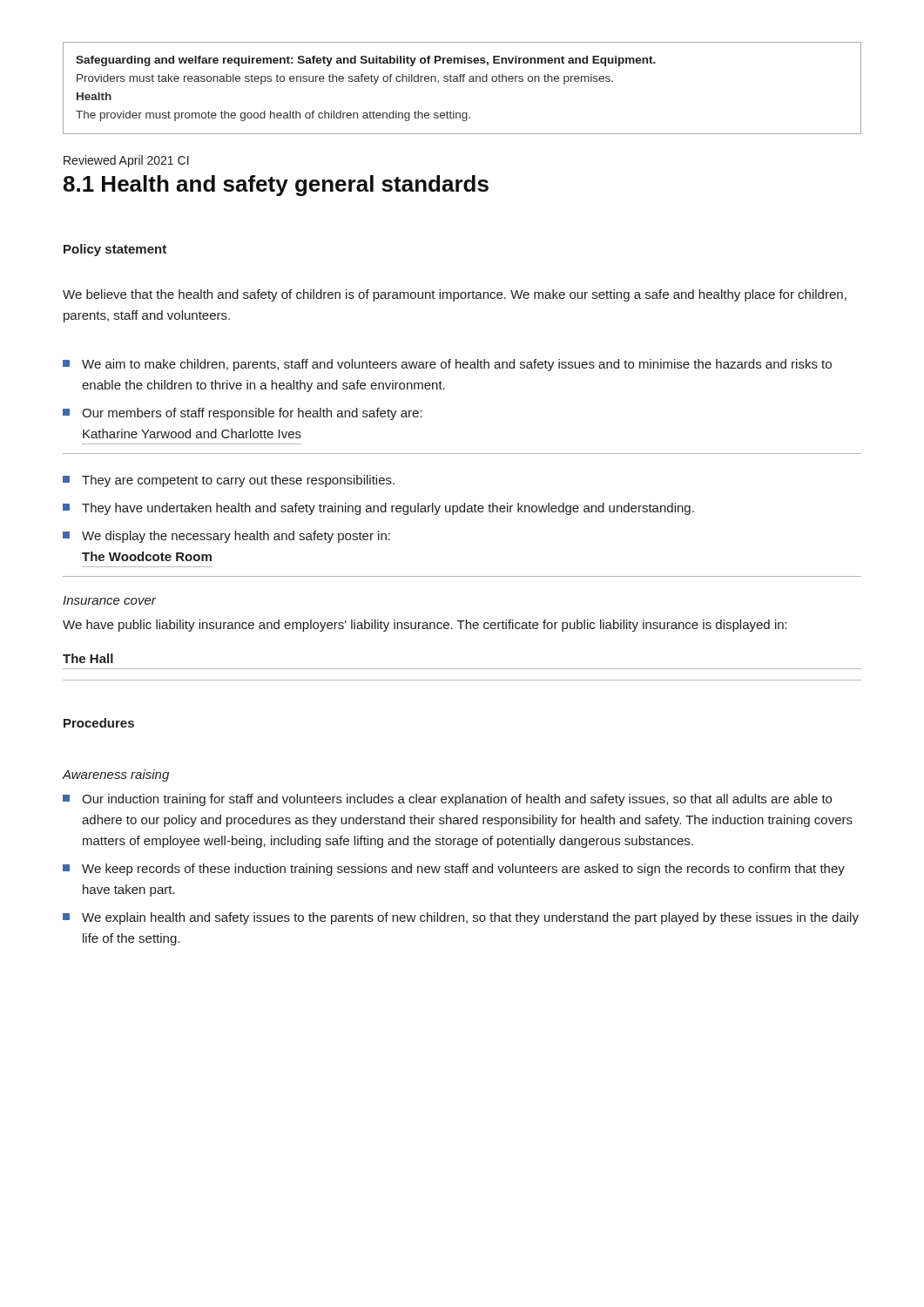Select the list item that says "We keep records of"
Viewport: 924px width, 1307px height.
coord(462,879)
